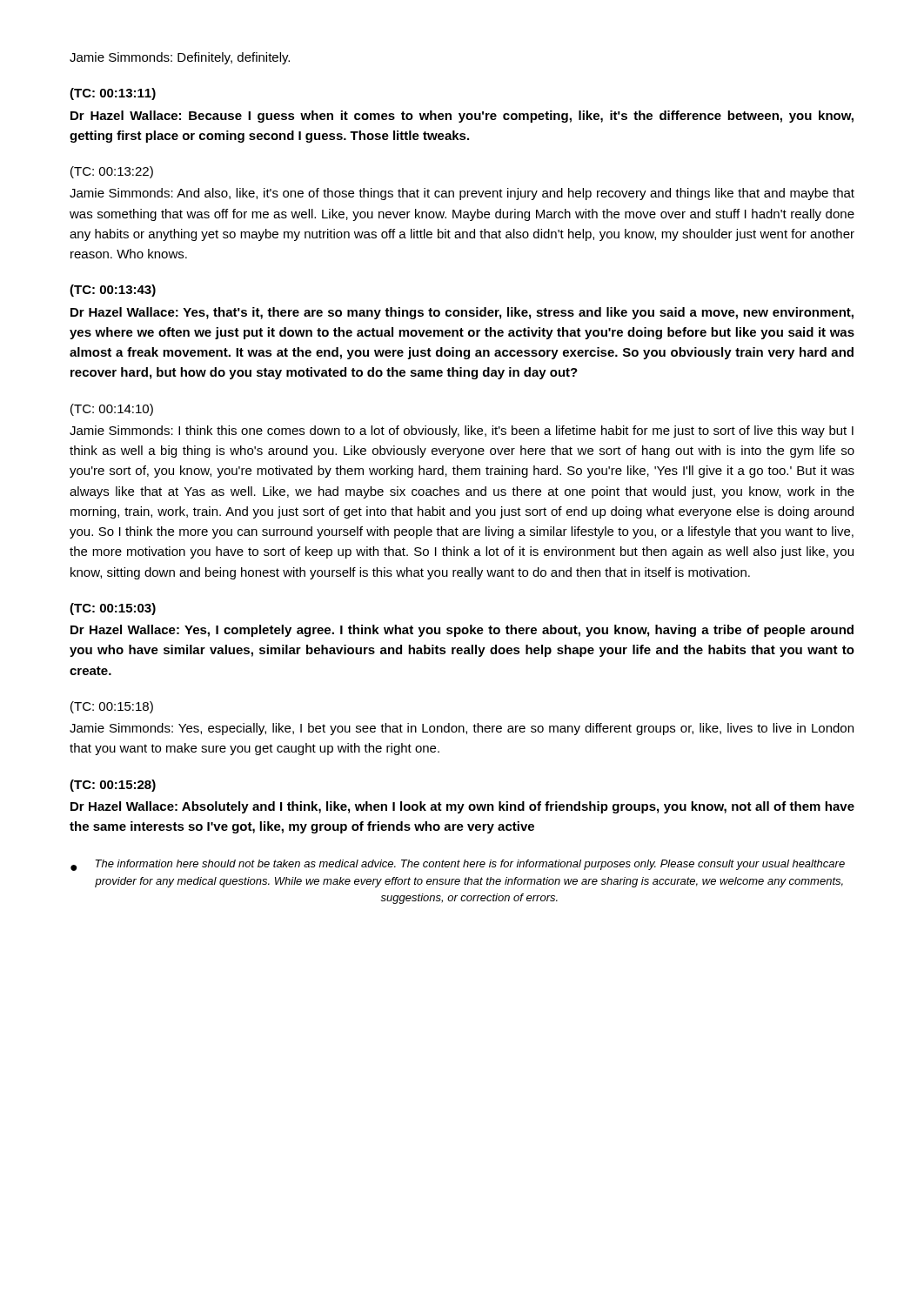
Task: Find the block on this page that starts "● The information here should not be"
Action: pos(462,881)
